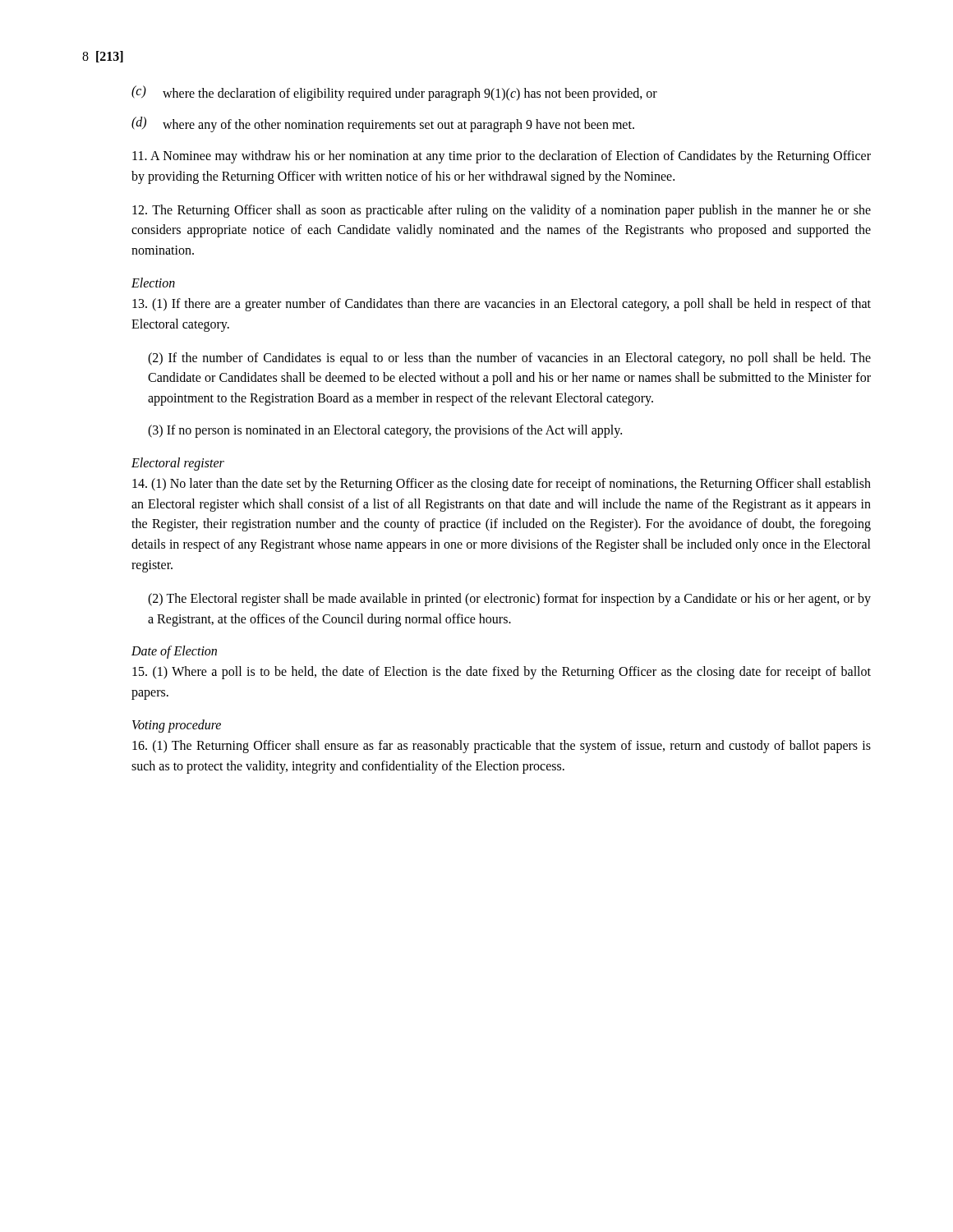Click on the block starting "(3) If no"
This screenshot has height=1232, width=953.
coord(385,430)
